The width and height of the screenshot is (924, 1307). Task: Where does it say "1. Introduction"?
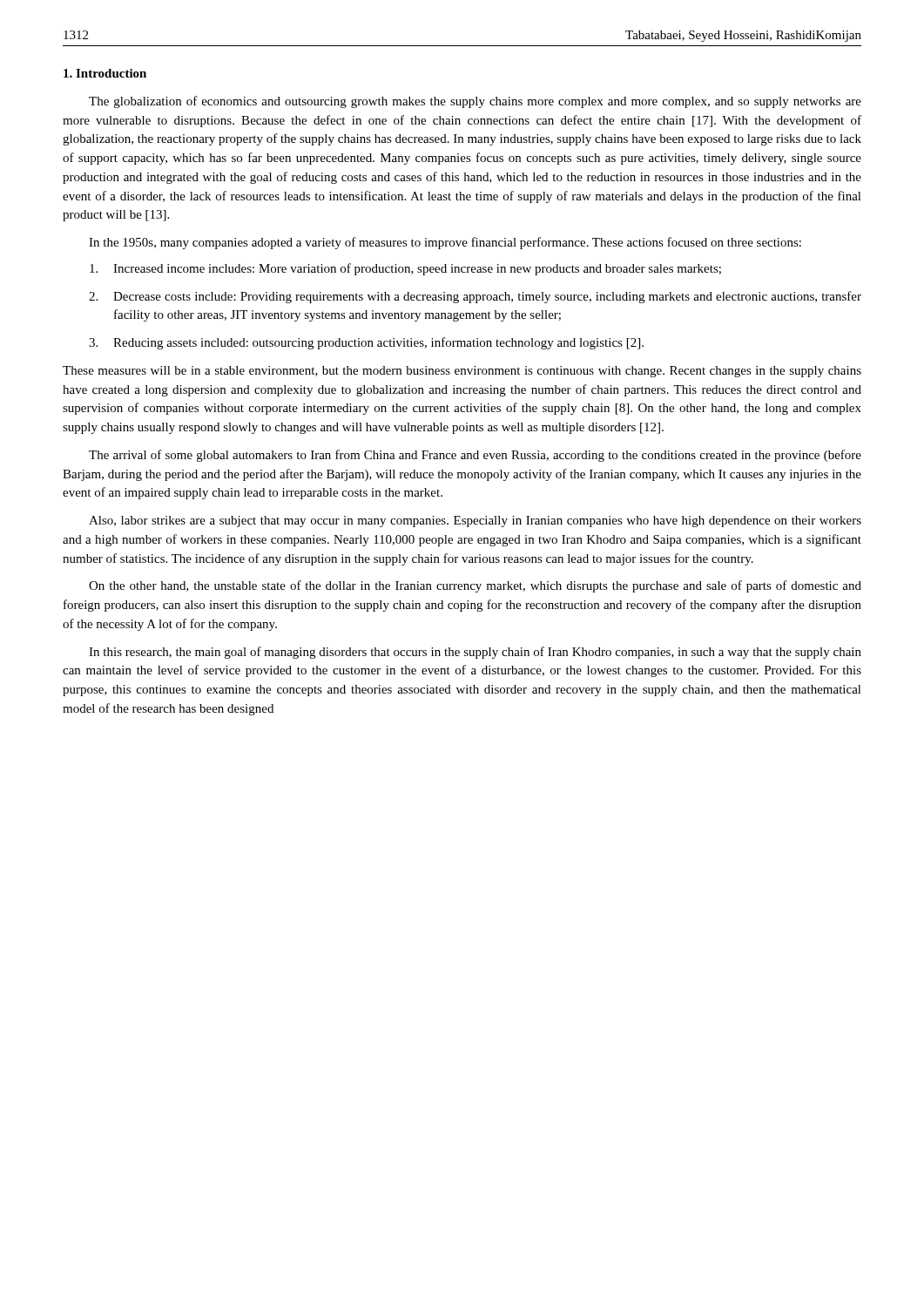point(105,73)
